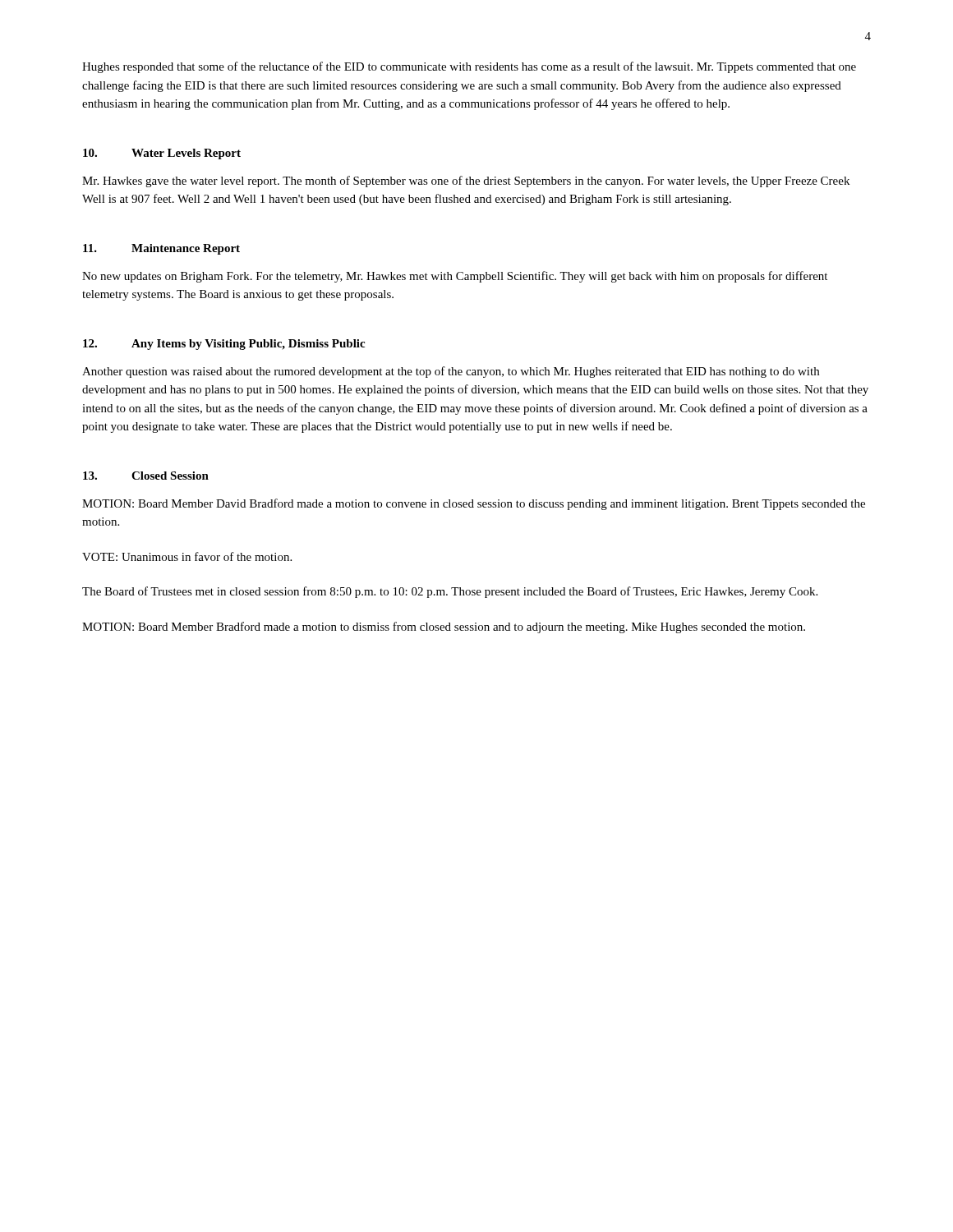The image size is (953, 1232).
Task: Find the block starting "No new updates on Brigham Fork."
Action: coord(455,285)
